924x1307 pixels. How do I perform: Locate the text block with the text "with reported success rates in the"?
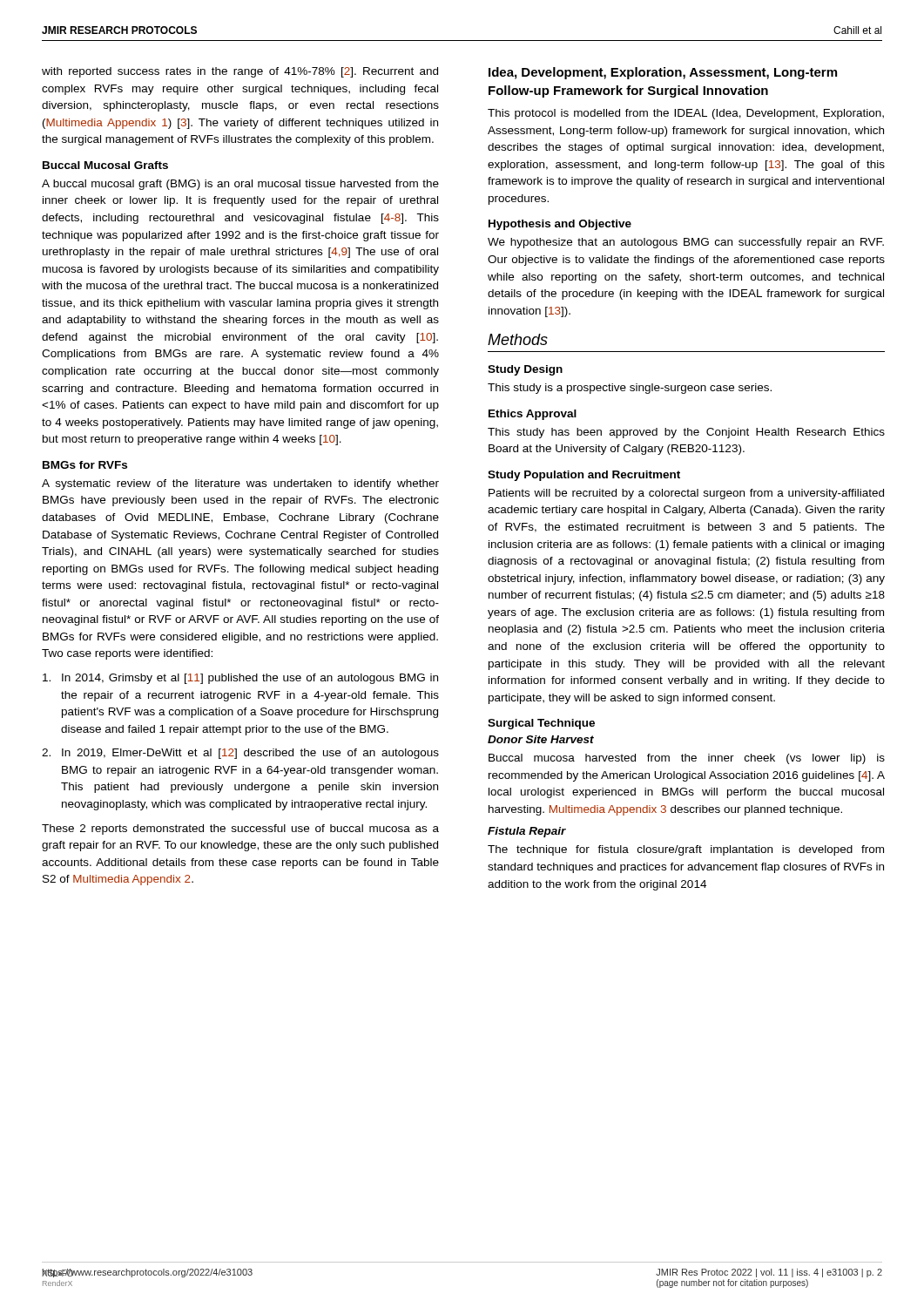click(x=240, y=105)
